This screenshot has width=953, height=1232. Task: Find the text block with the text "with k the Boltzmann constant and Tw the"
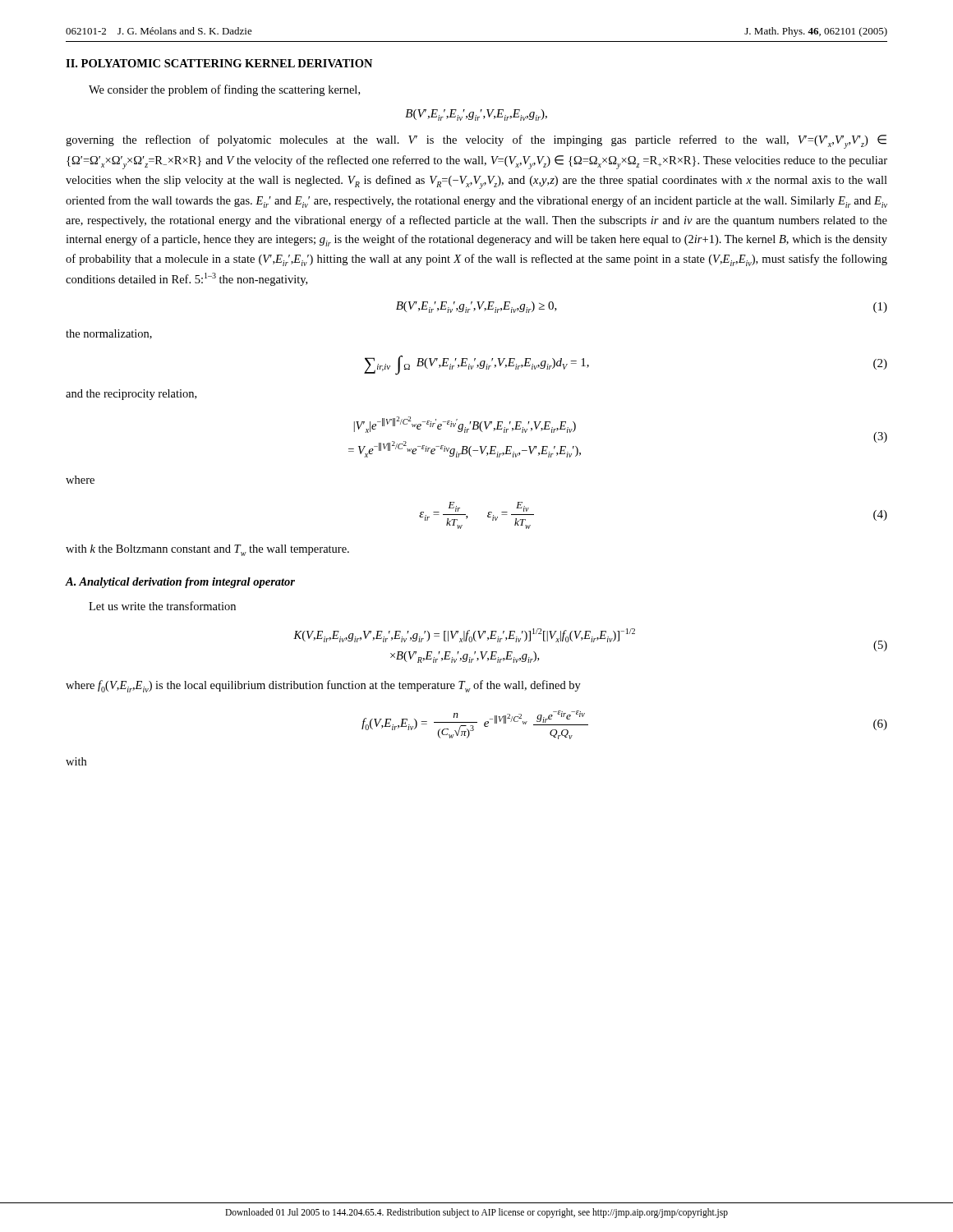coord(208,550)
